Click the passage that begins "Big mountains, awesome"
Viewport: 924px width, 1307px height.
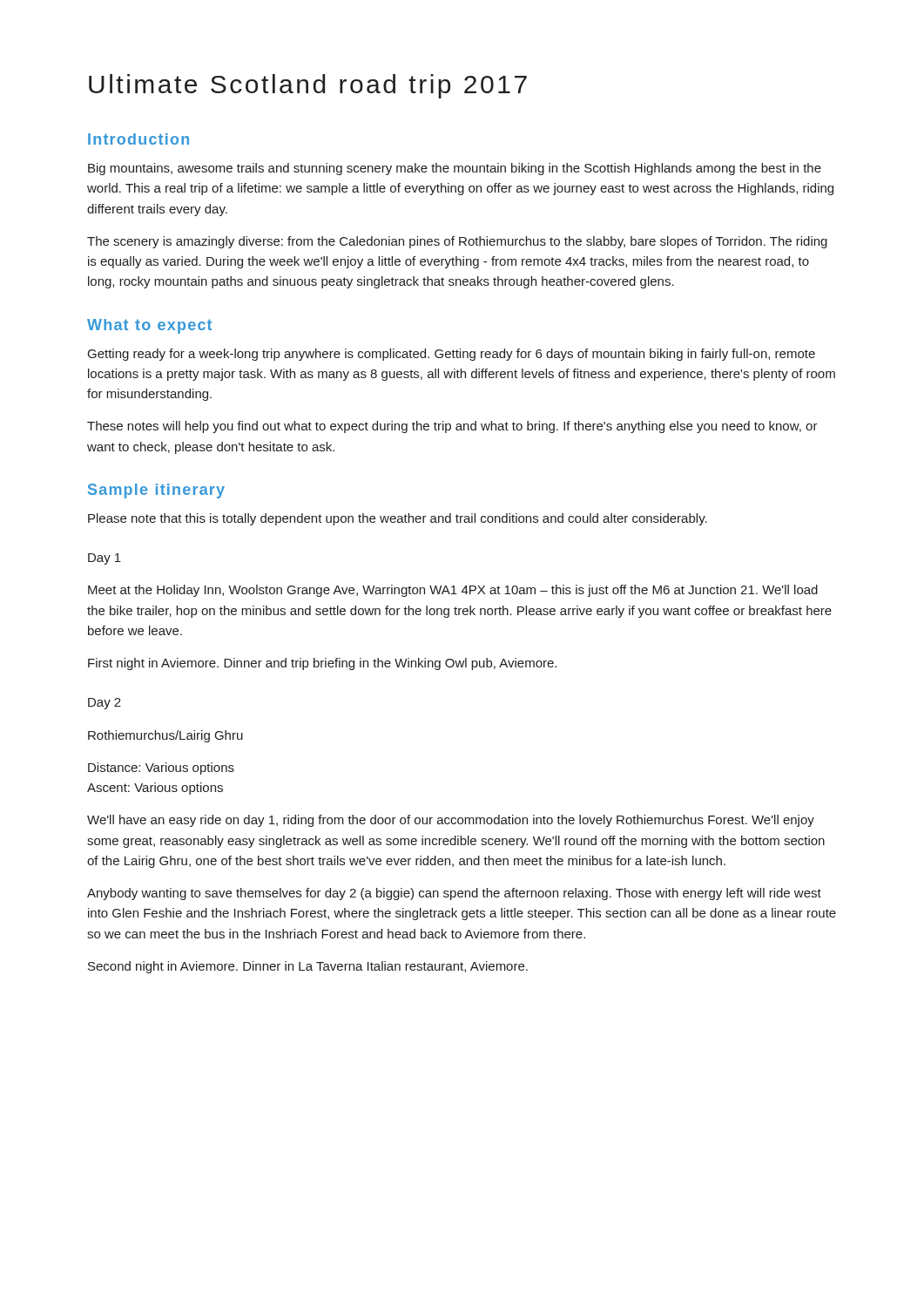point(461,188)
